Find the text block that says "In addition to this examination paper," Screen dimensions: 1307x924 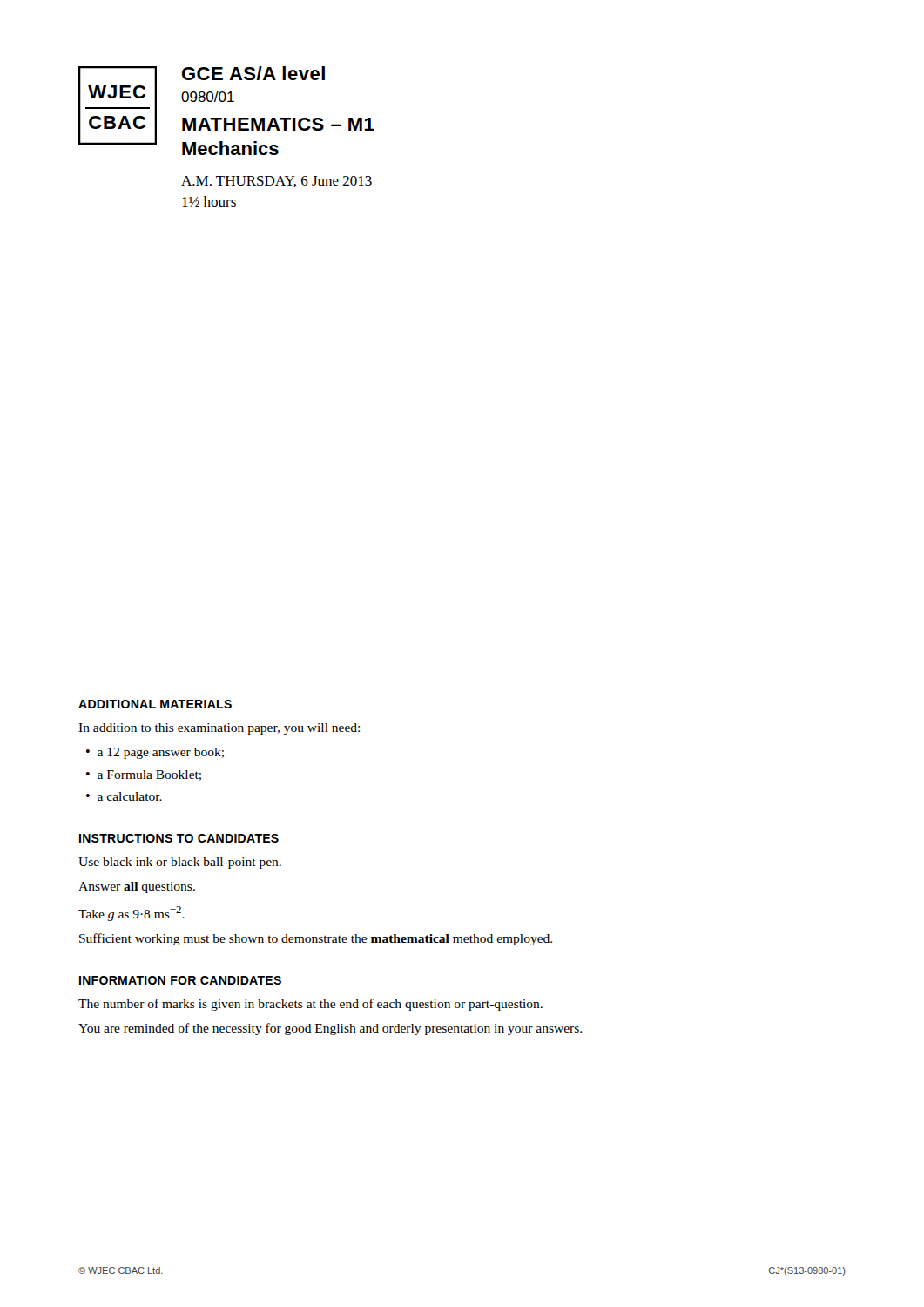point(220,727)
